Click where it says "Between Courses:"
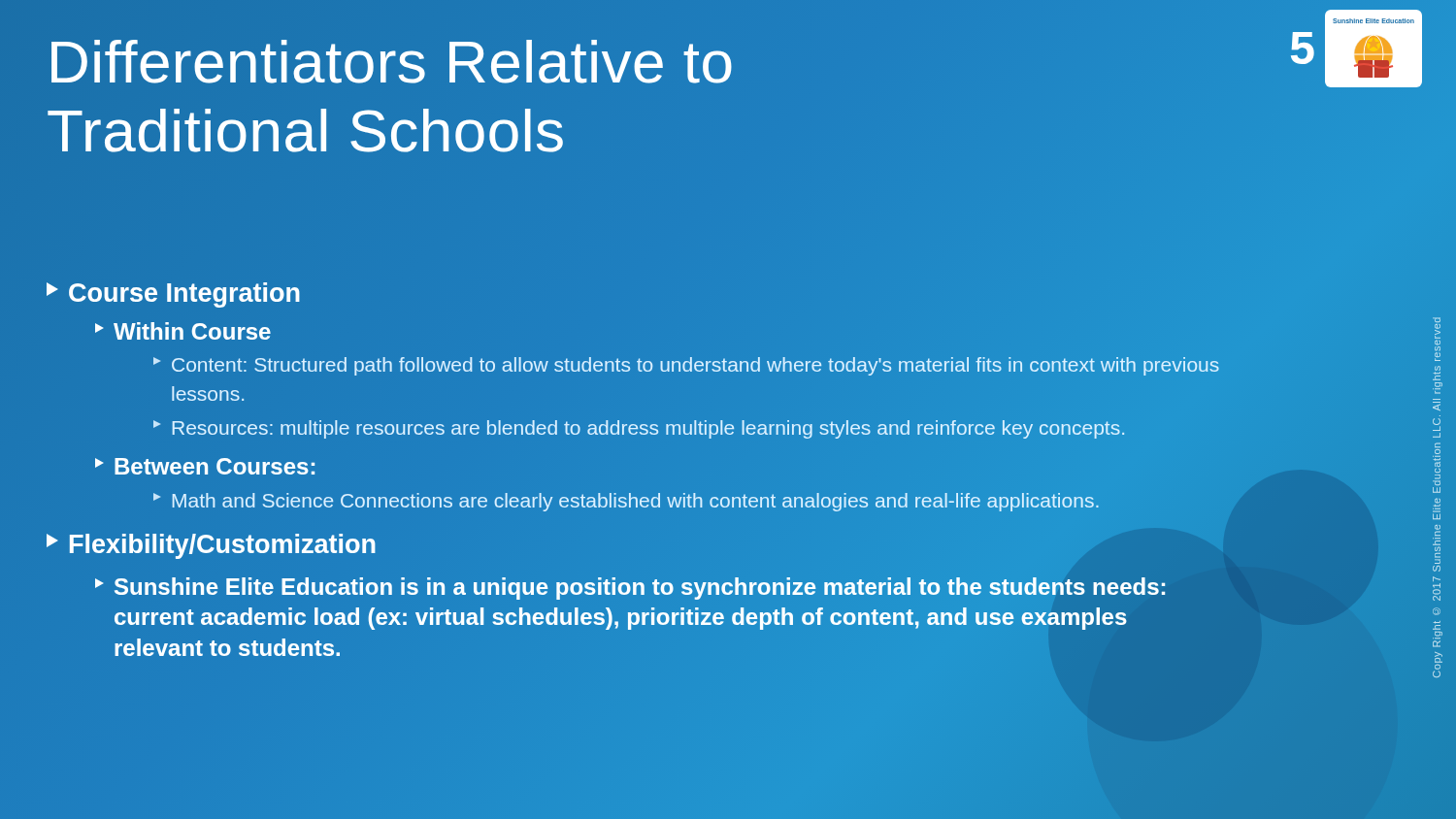The image size is (1456, 819). (x=206, y=467)
